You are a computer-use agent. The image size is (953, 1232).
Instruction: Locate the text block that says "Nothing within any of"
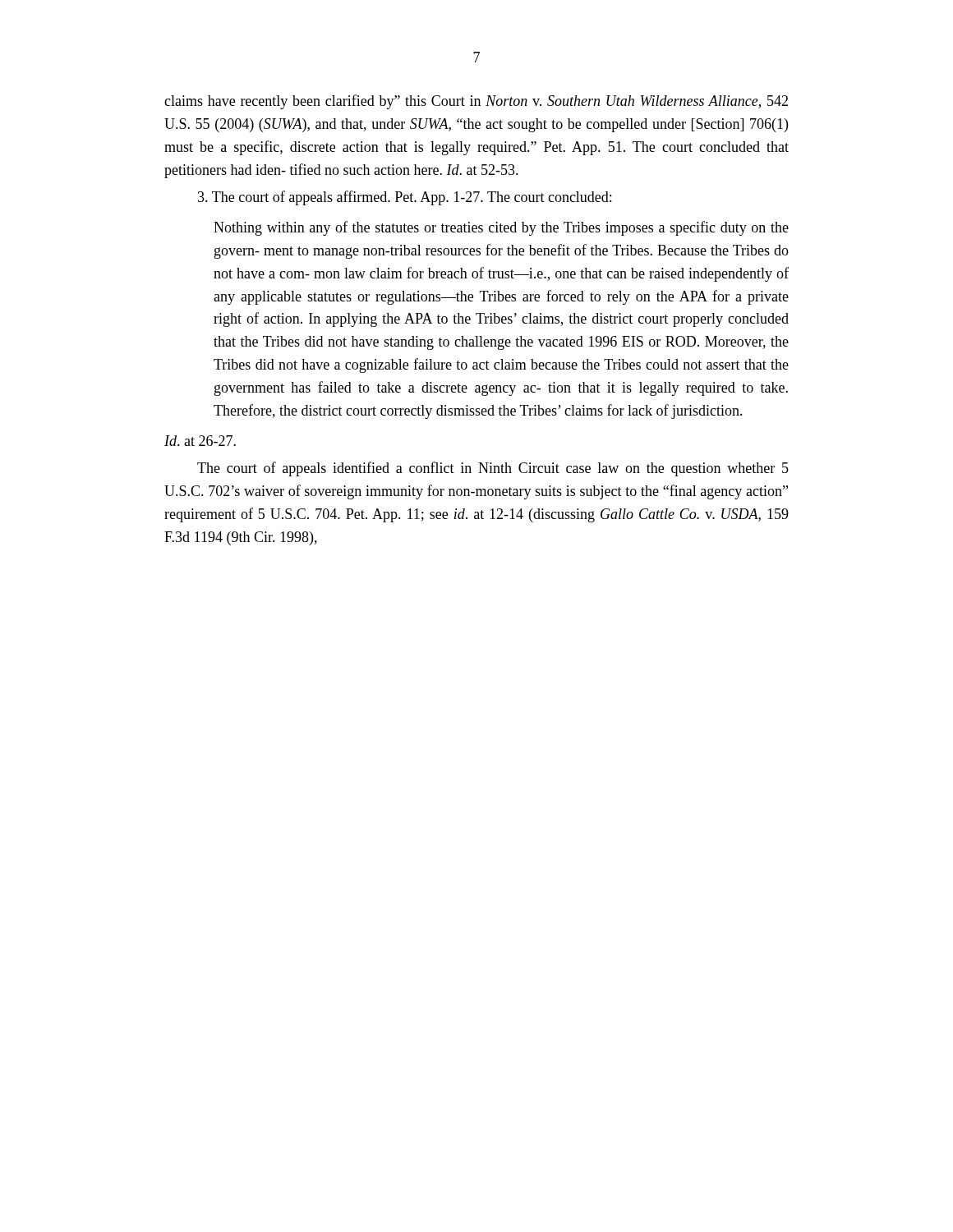pos(501,320)
